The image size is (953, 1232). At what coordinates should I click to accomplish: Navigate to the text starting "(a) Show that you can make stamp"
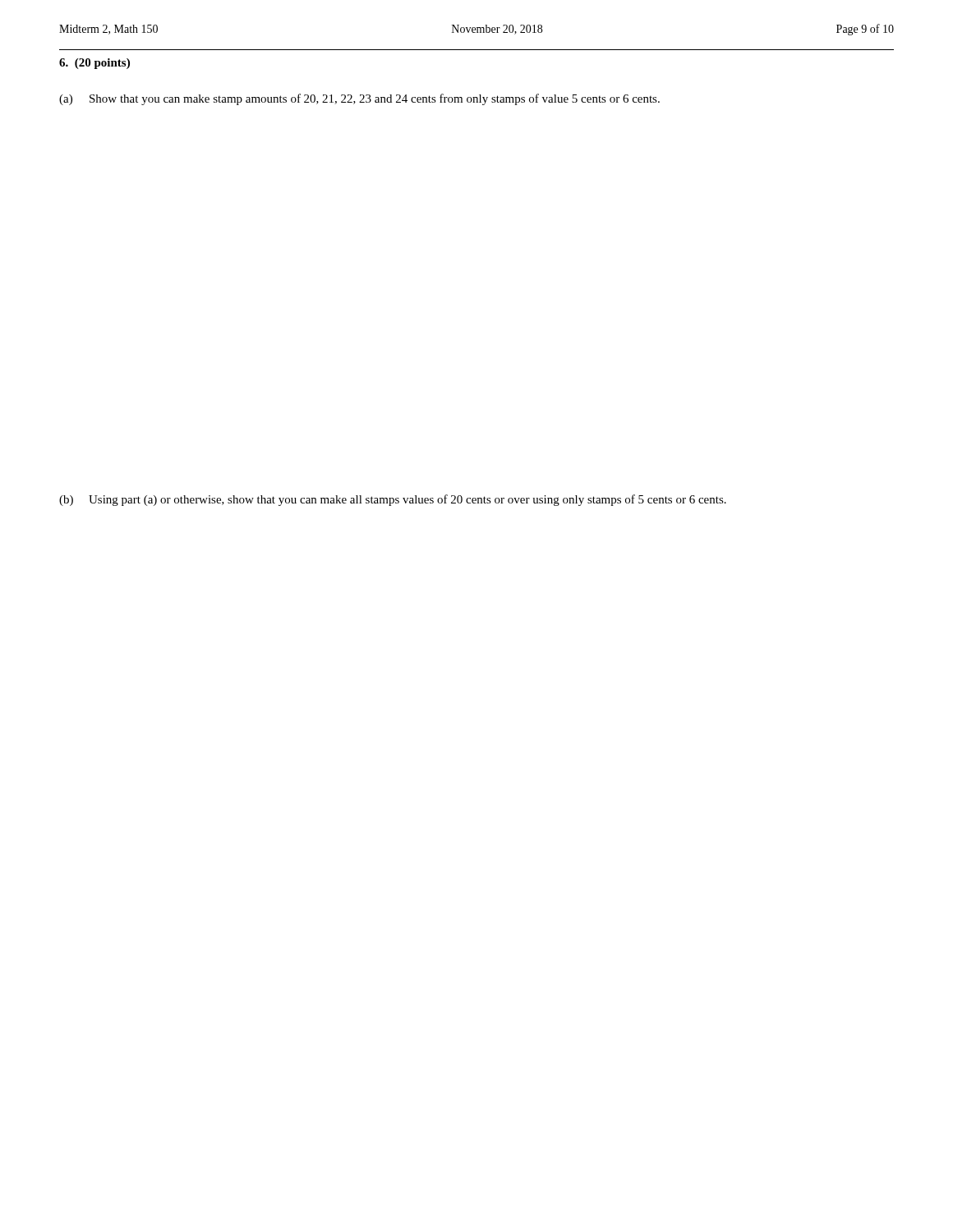tap(476, 99)
